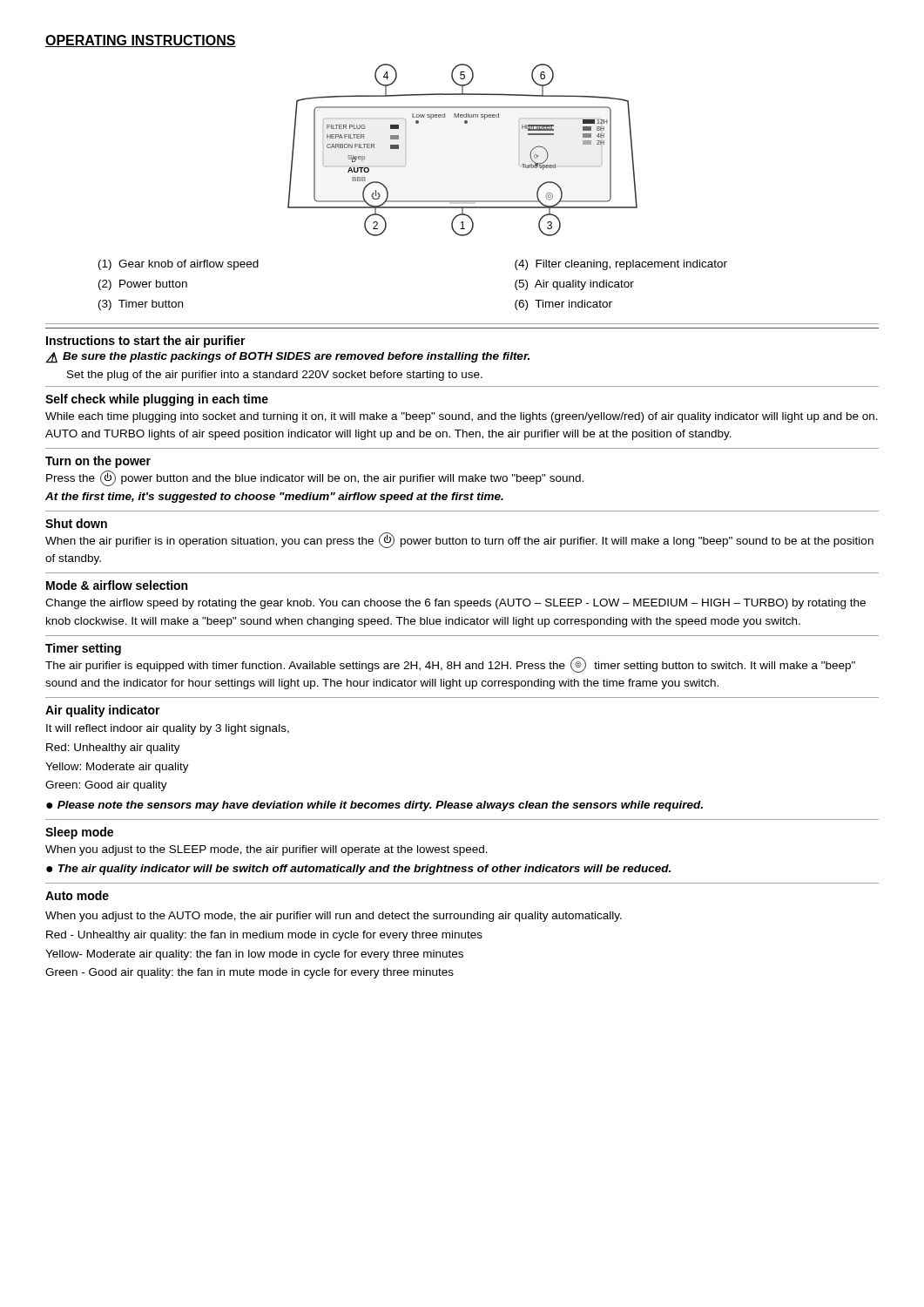Click the passage that begins "When the air purifier is"
924x1307 pixels.
click(x=460, y=549)
